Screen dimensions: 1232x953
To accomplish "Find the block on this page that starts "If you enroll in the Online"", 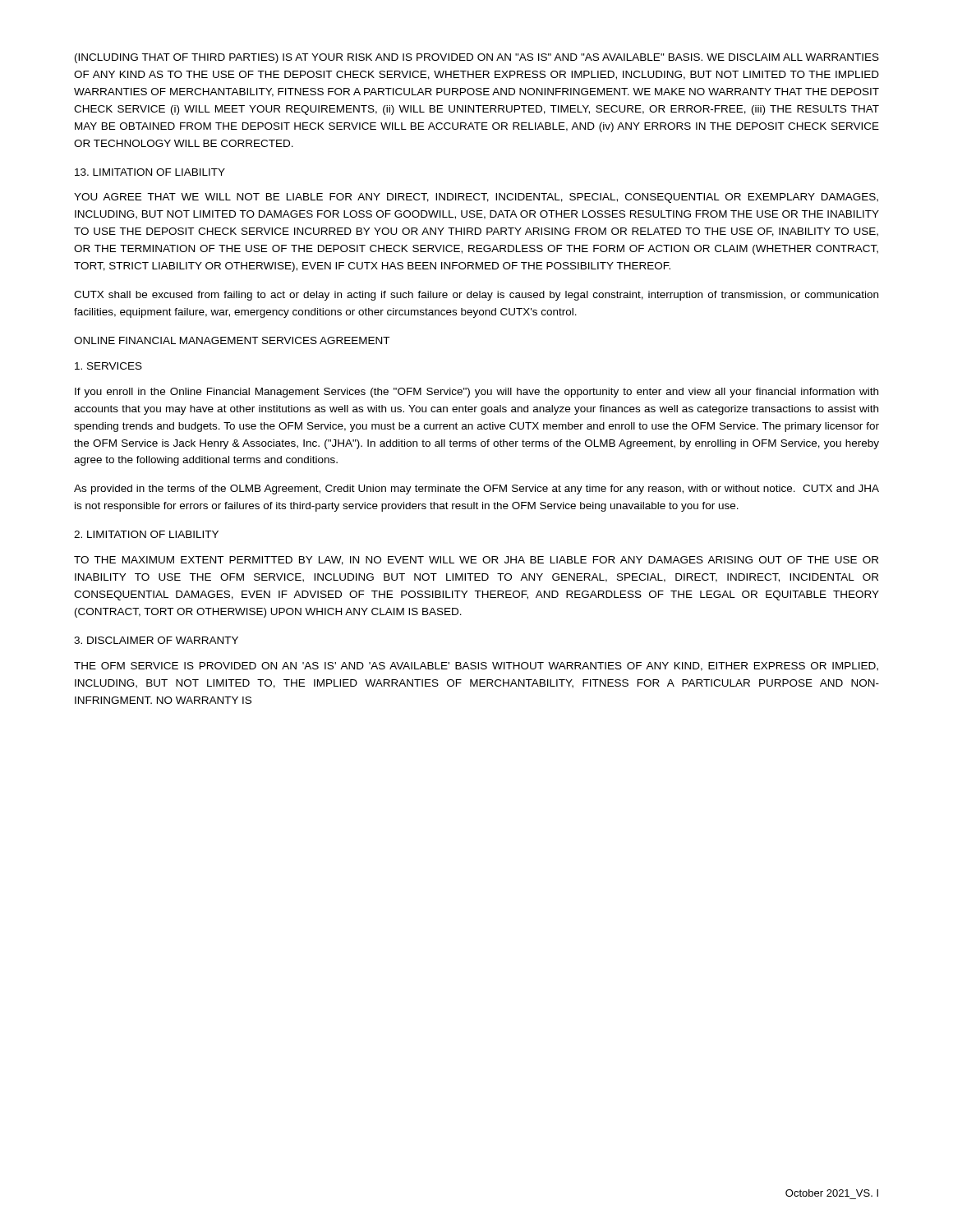I will click(x=476, y=426).
